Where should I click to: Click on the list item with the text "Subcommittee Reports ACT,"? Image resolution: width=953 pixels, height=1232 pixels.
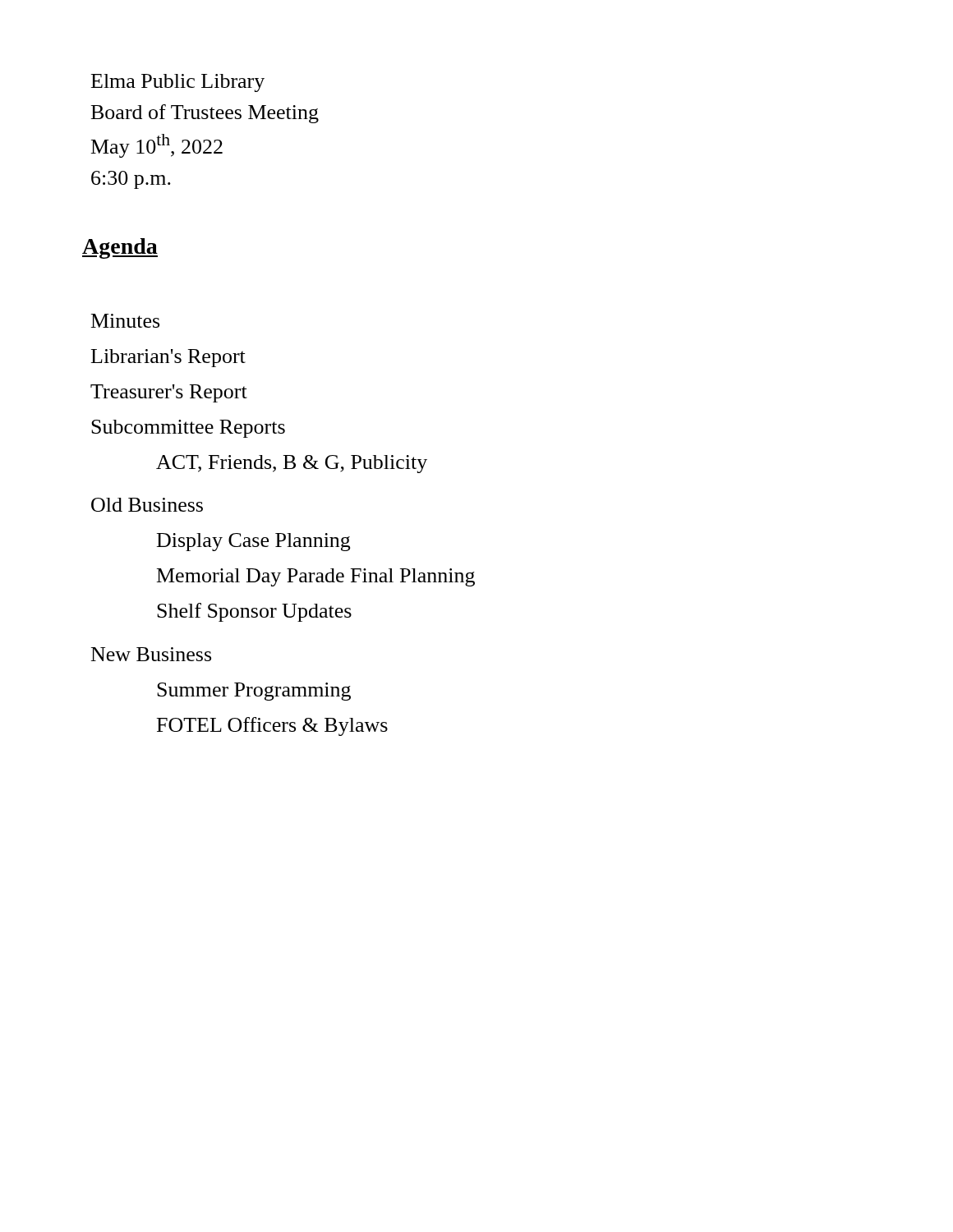click(x=259, y=444)
